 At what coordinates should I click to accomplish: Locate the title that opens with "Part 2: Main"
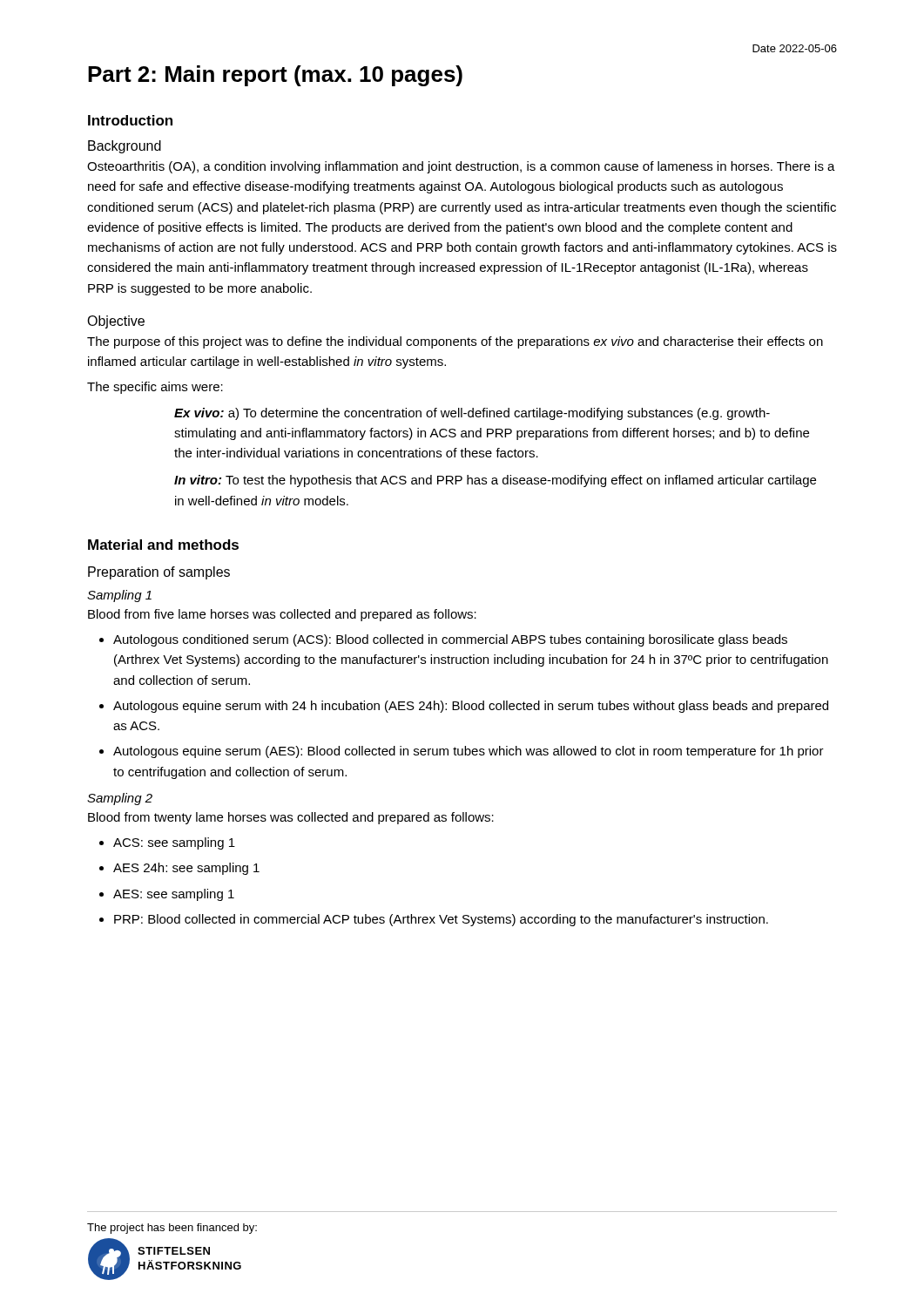coord(275,74)
